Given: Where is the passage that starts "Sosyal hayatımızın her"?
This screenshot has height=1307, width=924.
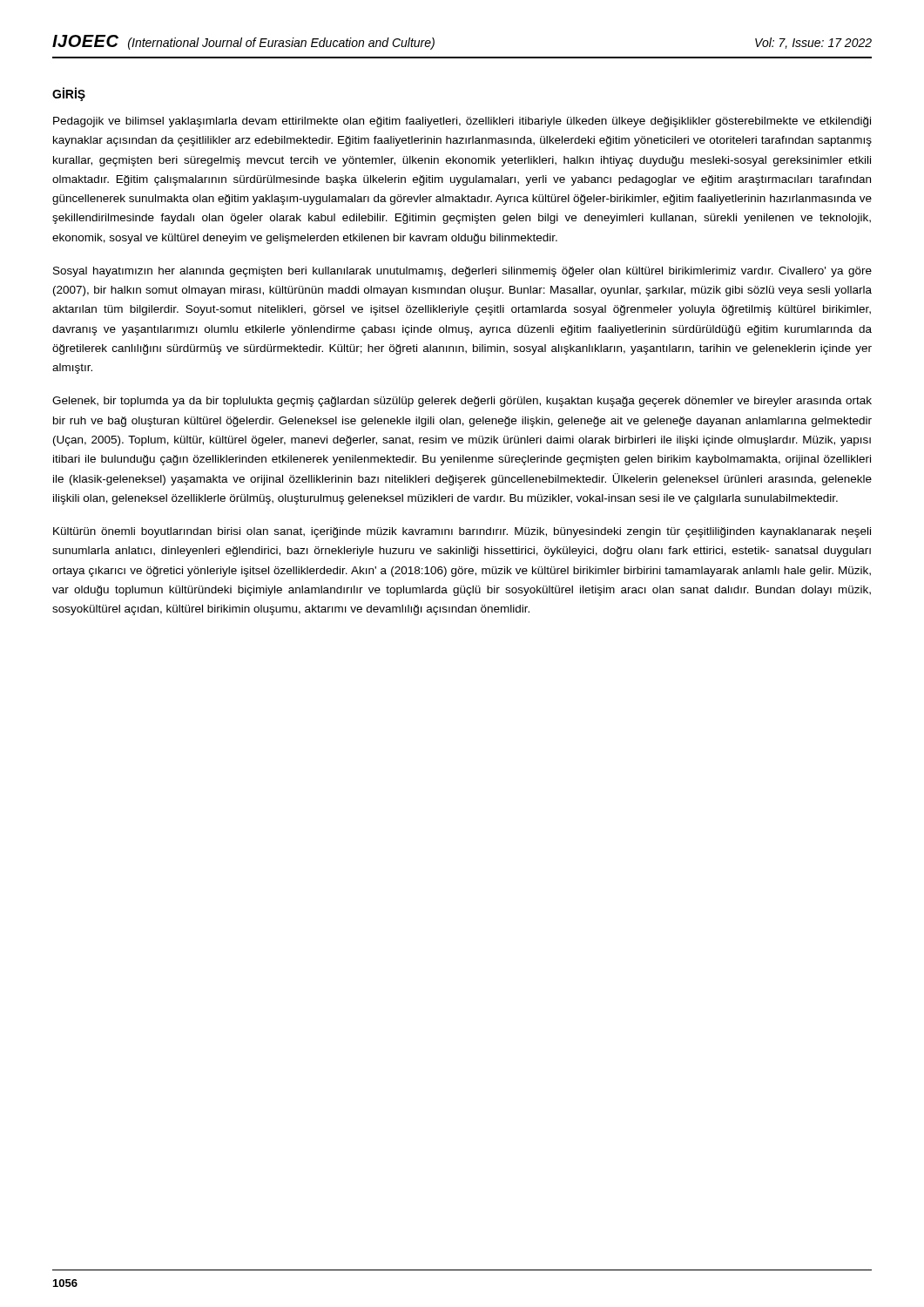Looking at the screenshot, I should coord(462,319).
